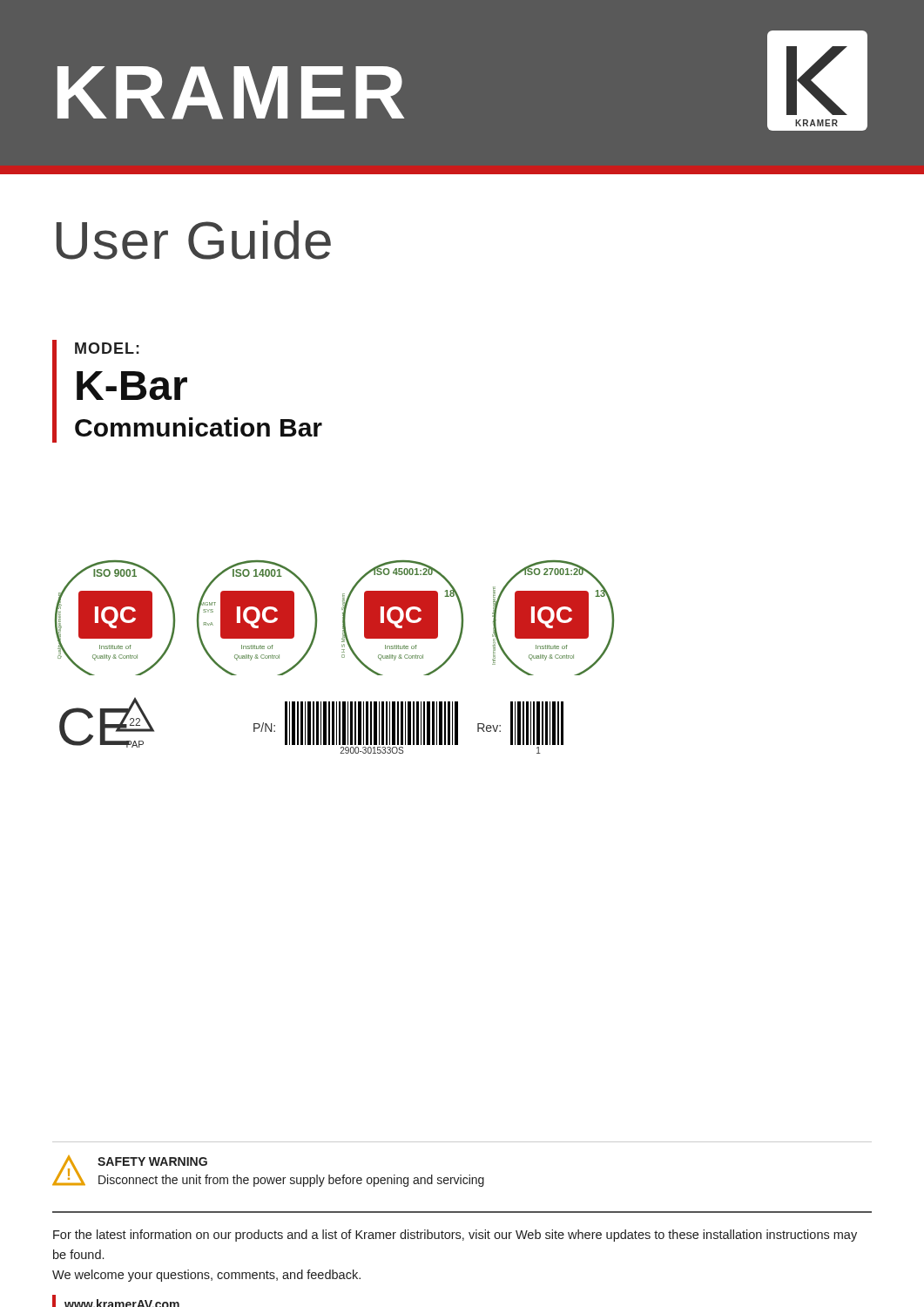Find the element starting "www.kramerAV.com info@kramerel.com"
924x1307 pixels.
point(122,1303)
